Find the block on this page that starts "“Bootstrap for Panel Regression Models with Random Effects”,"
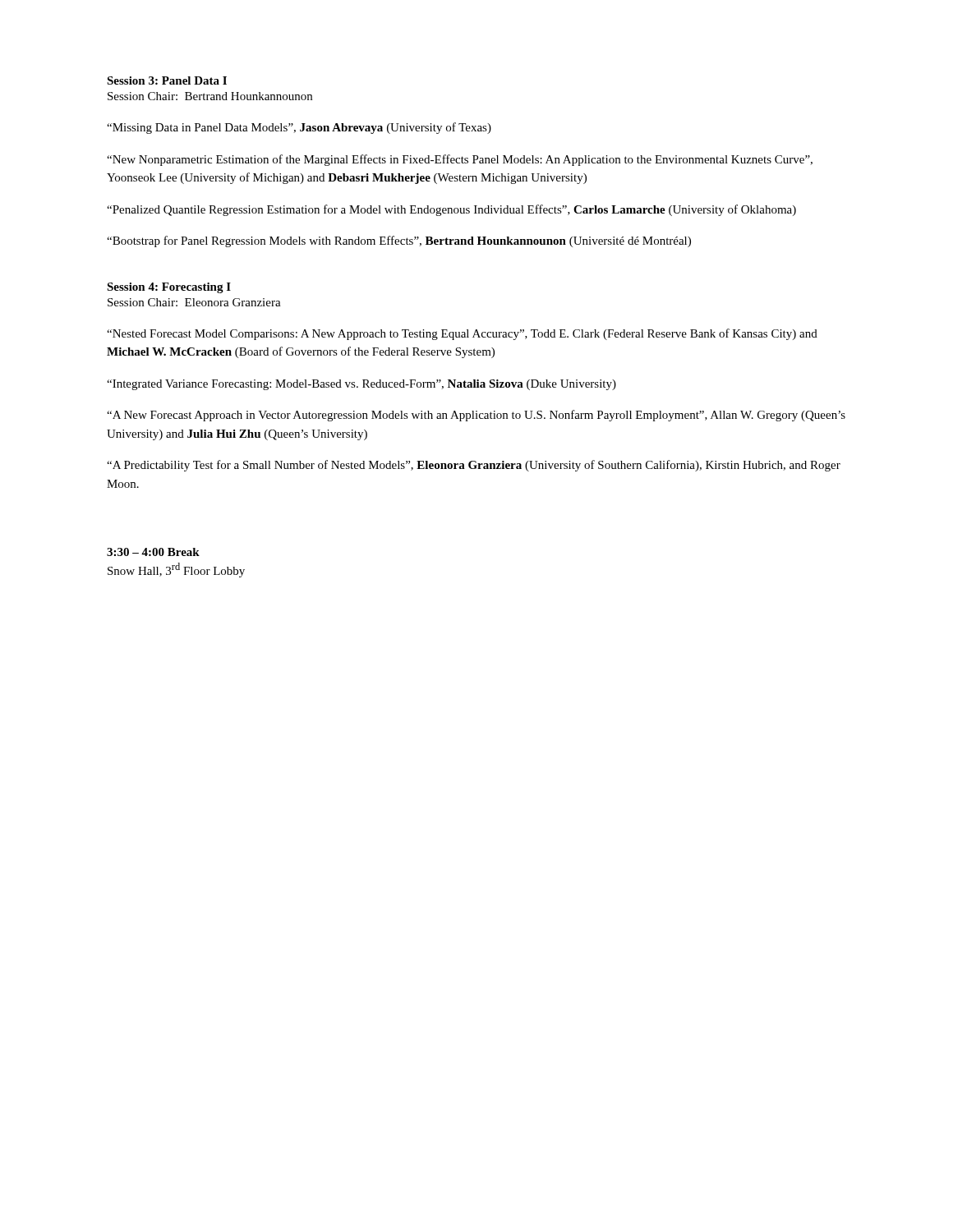Viewport: 953px width, 1232px height. [399, 241]
